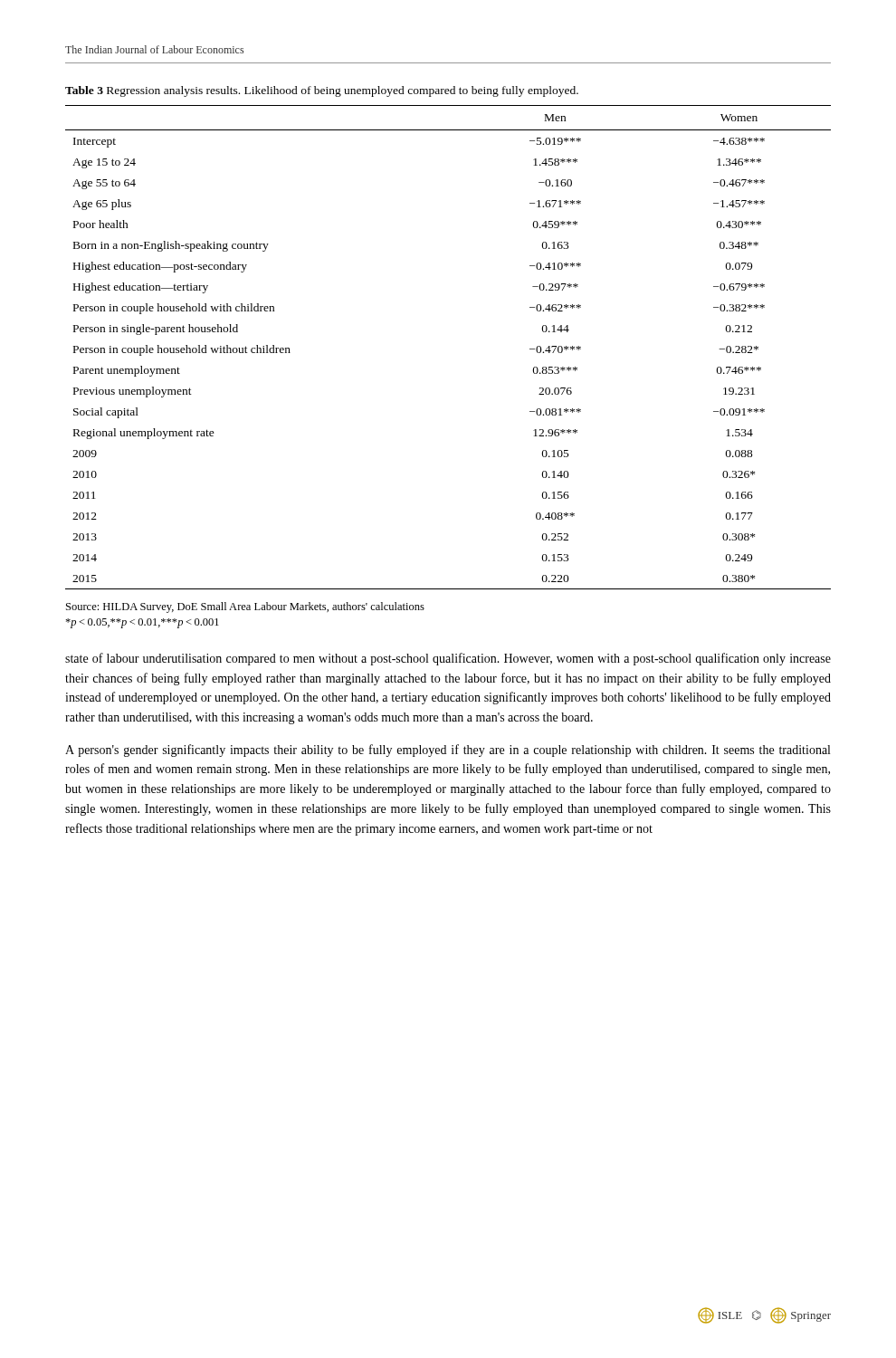Point to the passage starting "A person's gender significantly impacts their"
Viewport: 896px width, 1358px height.
[448, 789]
